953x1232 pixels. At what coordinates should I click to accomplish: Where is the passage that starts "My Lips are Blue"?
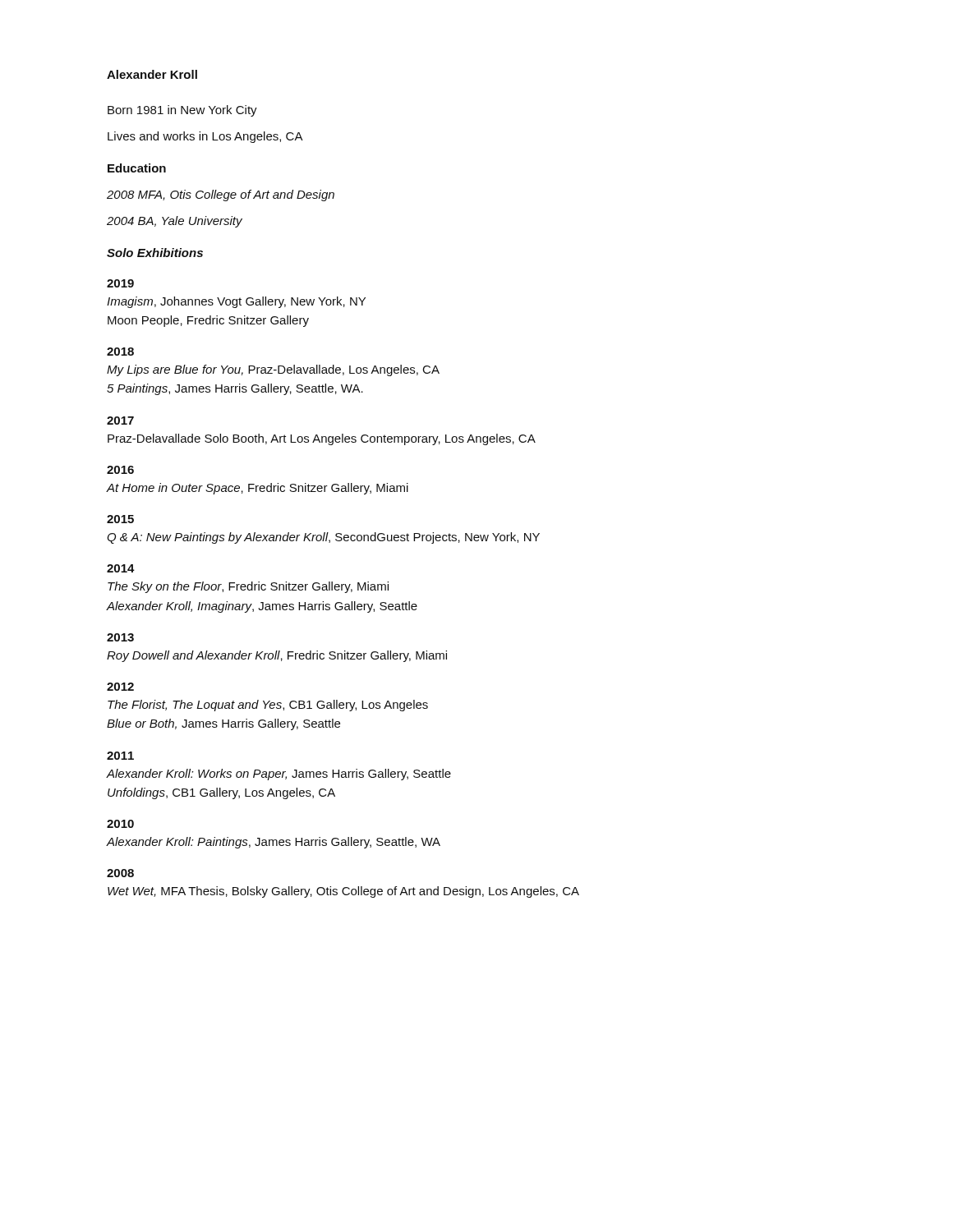[x=353, y=379]
